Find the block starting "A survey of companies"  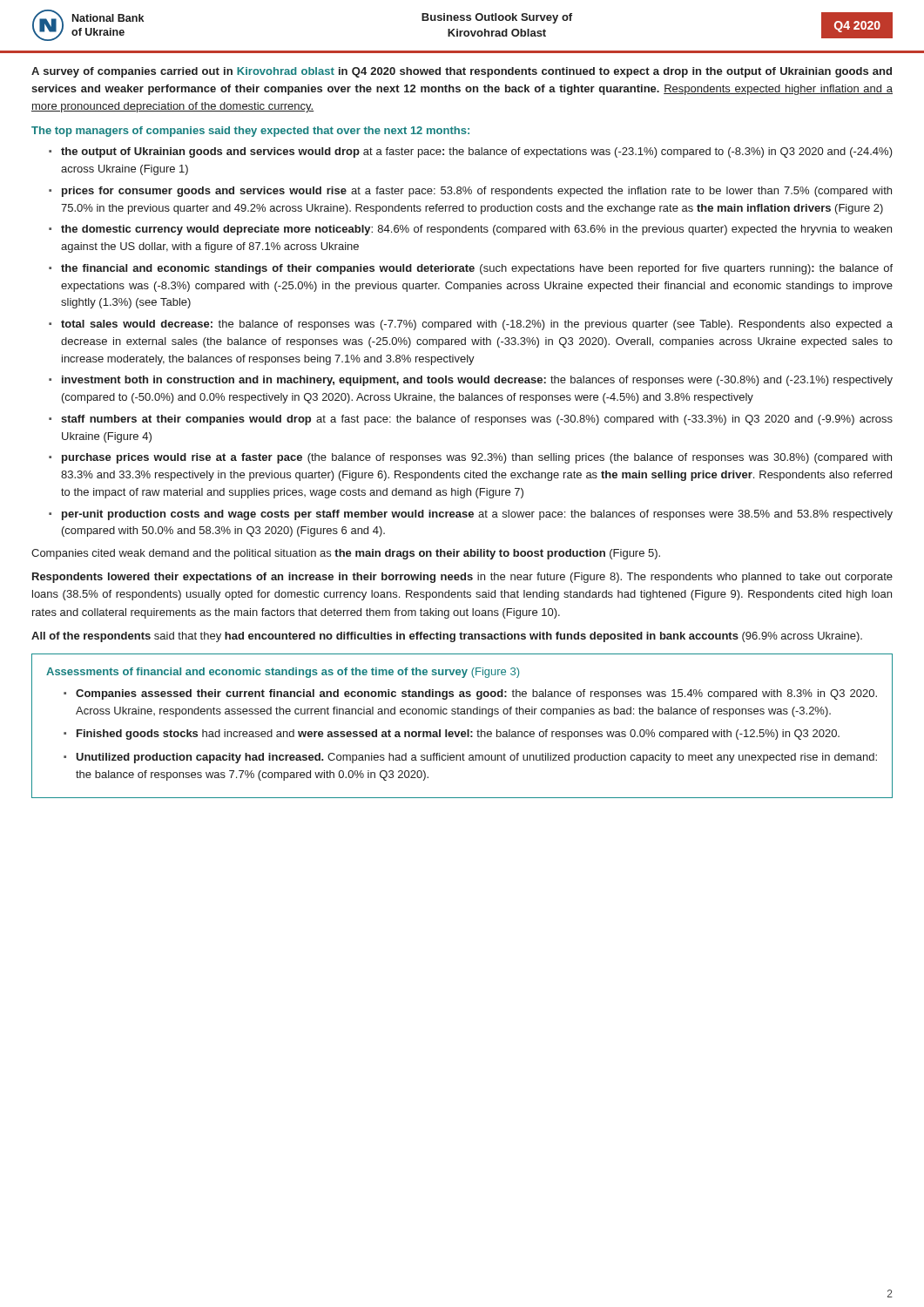[x=462, y=89]
